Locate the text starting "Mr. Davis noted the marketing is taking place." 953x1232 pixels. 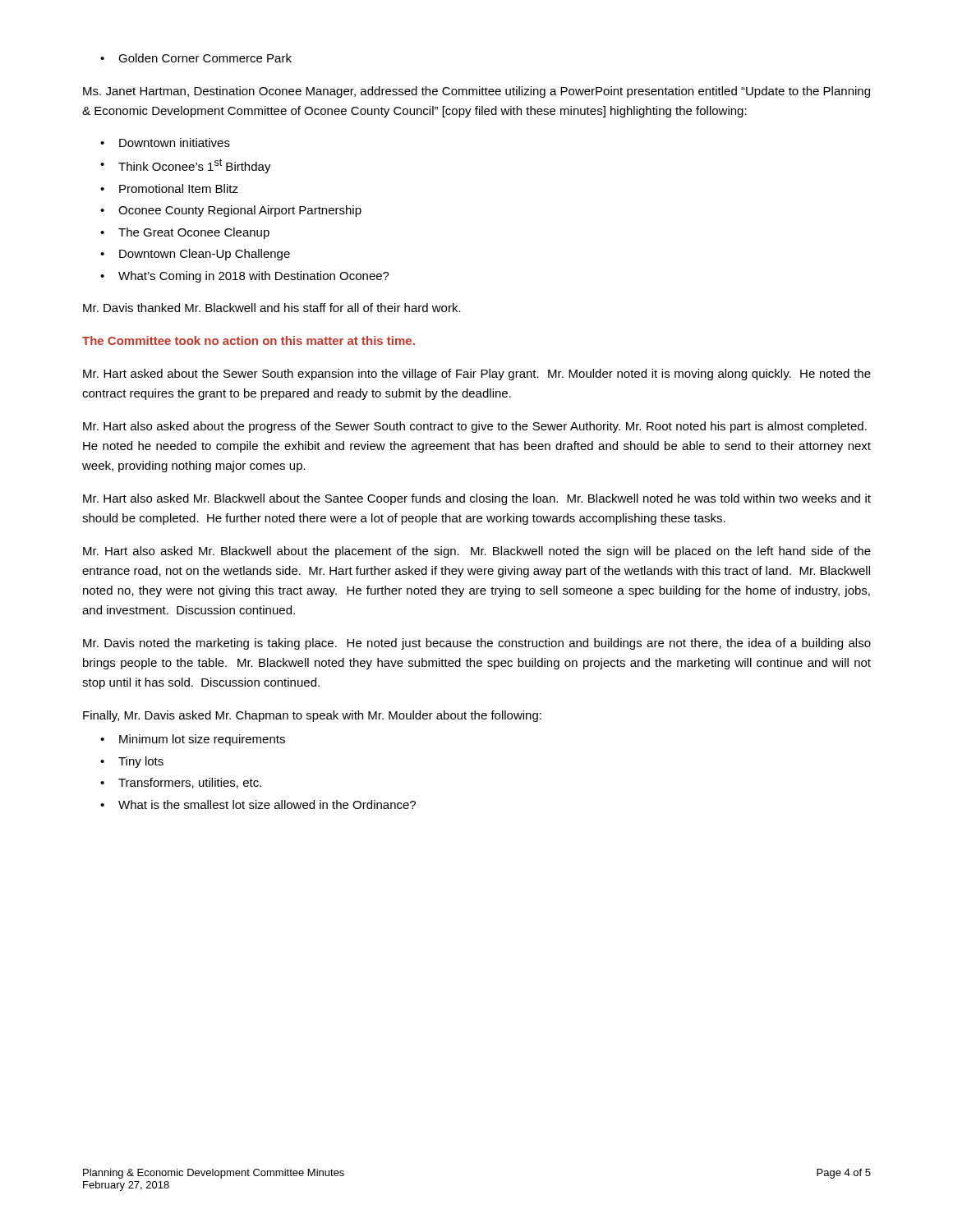pyautogui.click(x=476, y=663)
